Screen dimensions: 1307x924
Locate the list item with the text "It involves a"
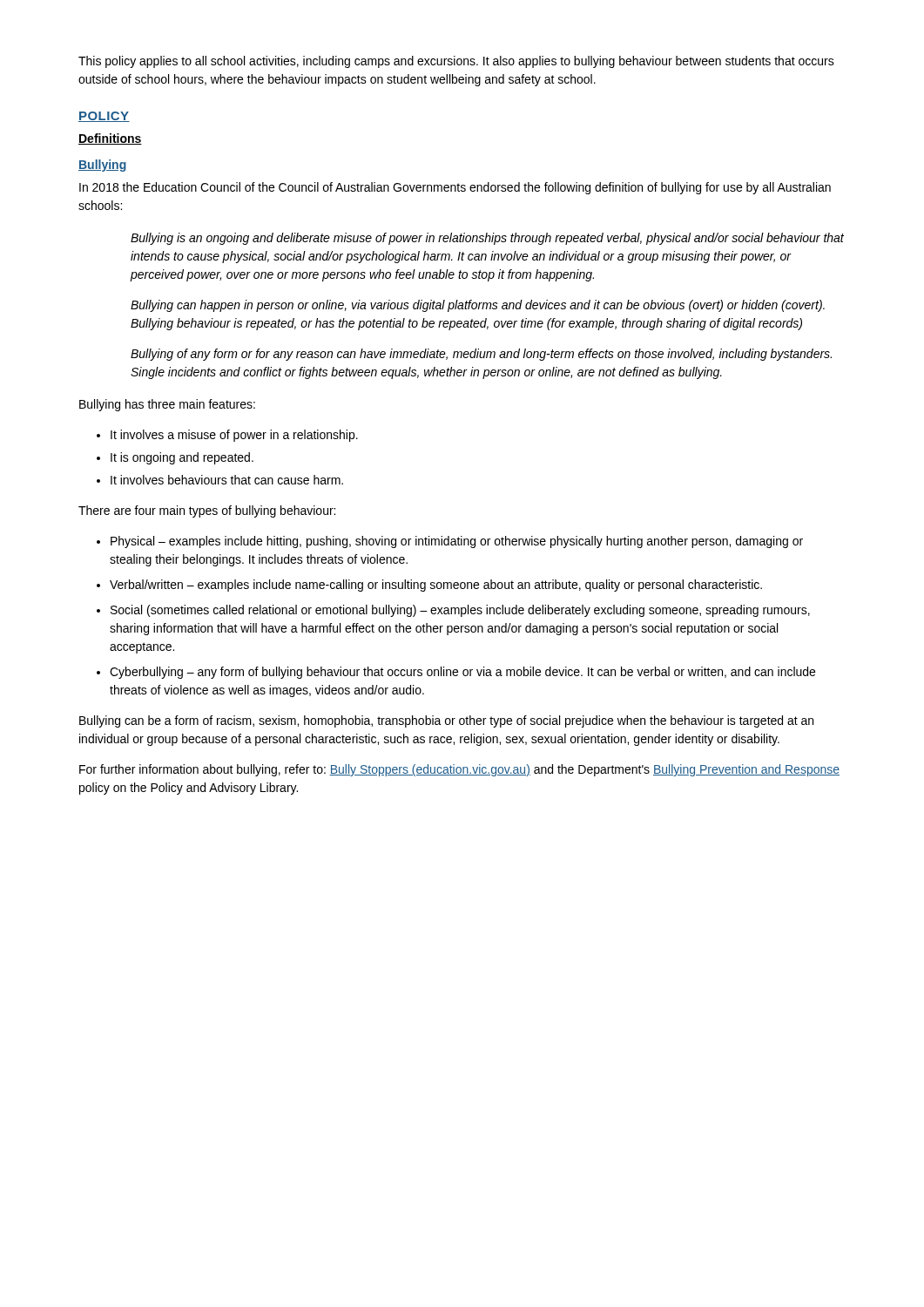pyautogui.click(x=227, y=436)
